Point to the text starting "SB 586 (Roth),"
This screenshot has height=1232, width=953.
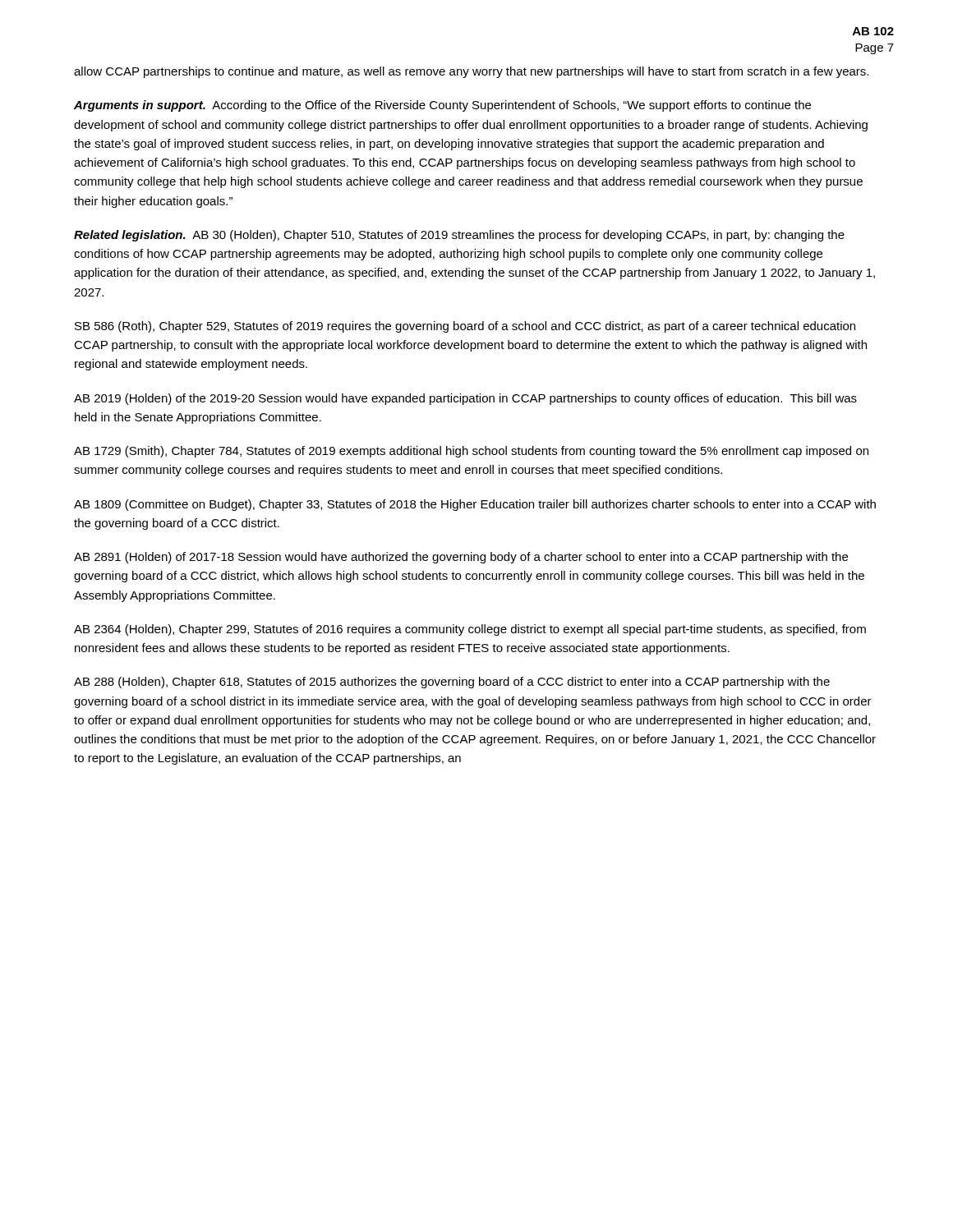(471, 345)
